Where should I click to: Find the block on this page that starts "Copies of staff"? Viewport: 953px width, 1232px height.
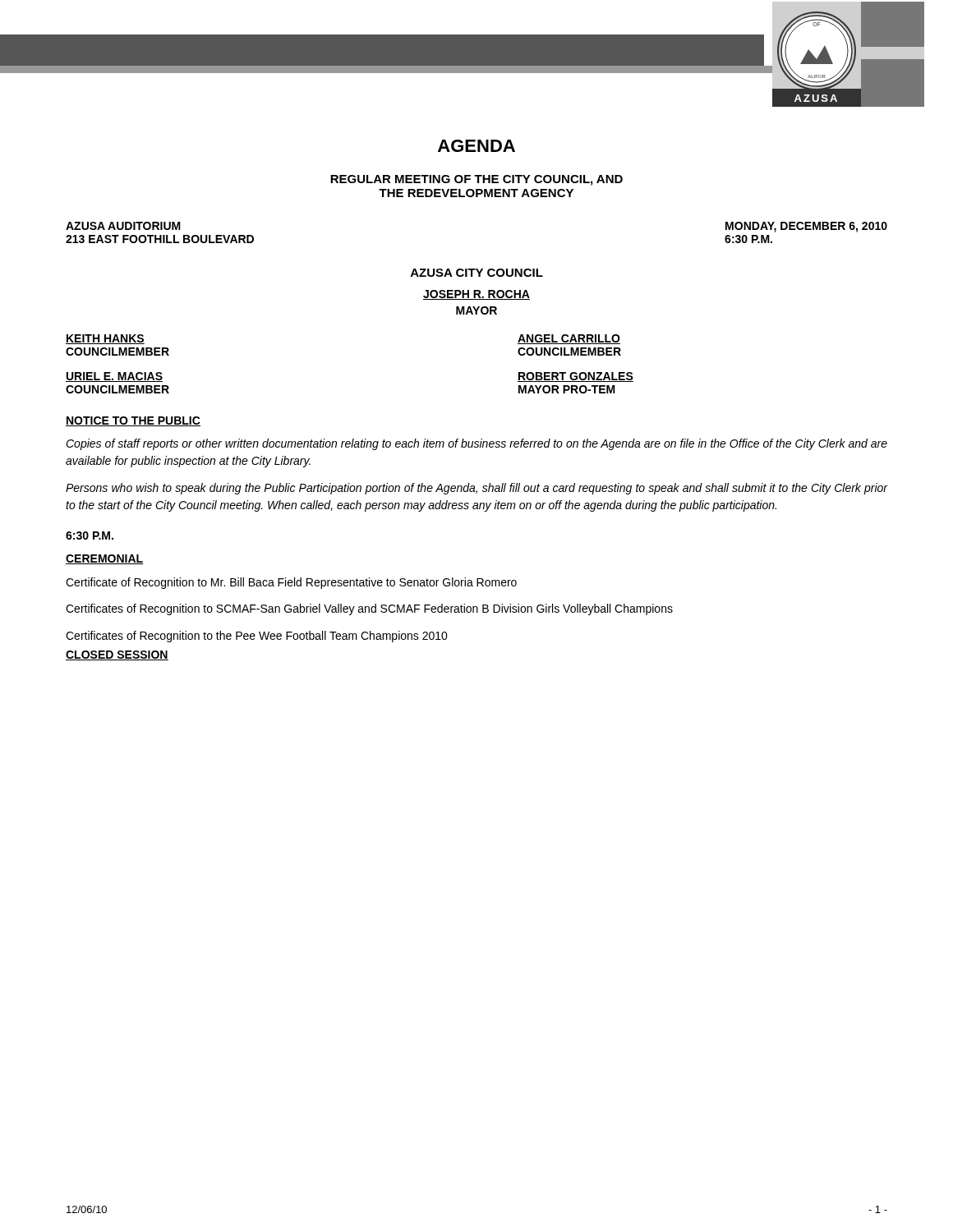476,452
